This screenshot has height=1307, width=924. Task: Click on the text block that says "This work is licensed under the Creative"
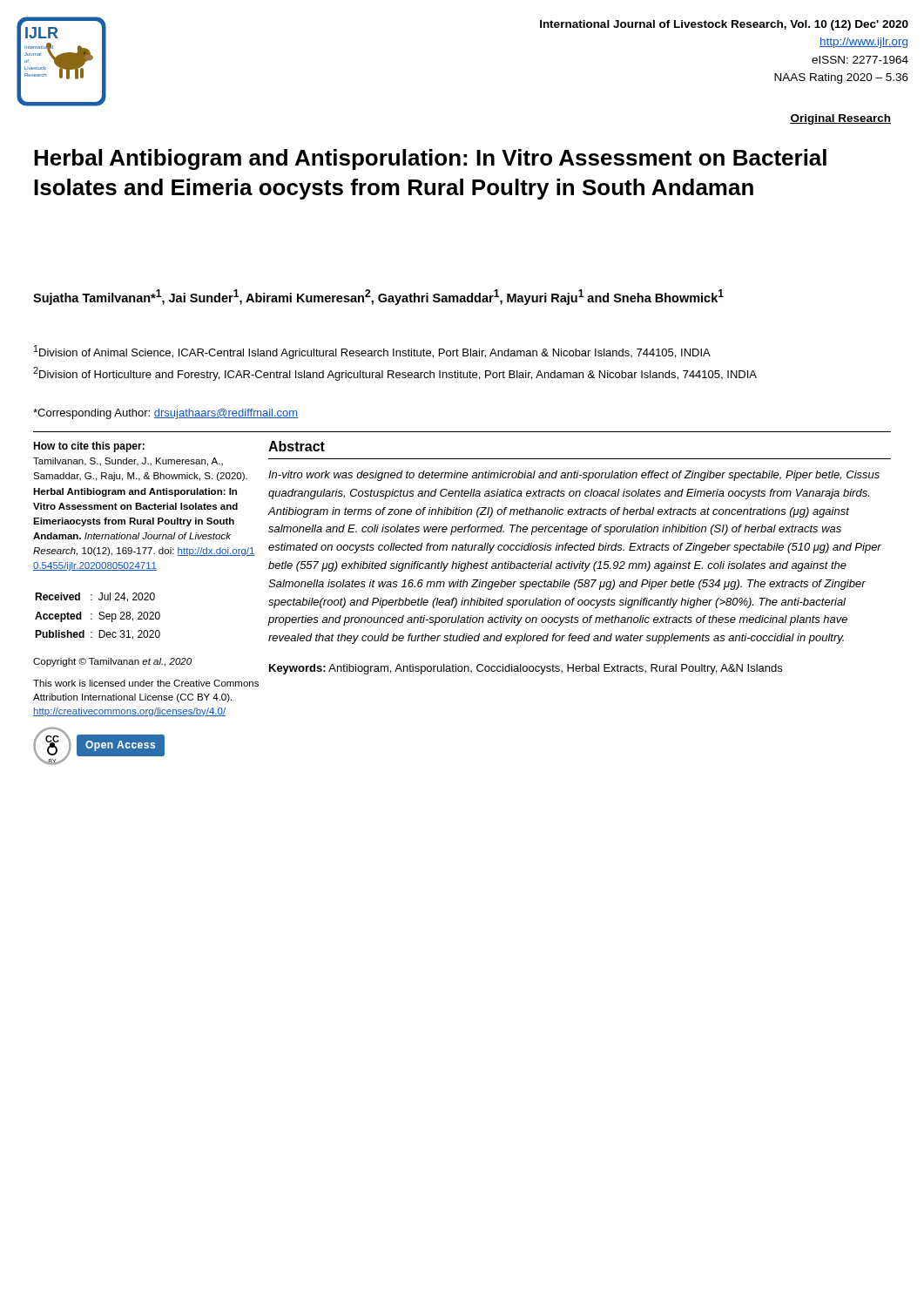pyautogui.click(x=146, y=697)
